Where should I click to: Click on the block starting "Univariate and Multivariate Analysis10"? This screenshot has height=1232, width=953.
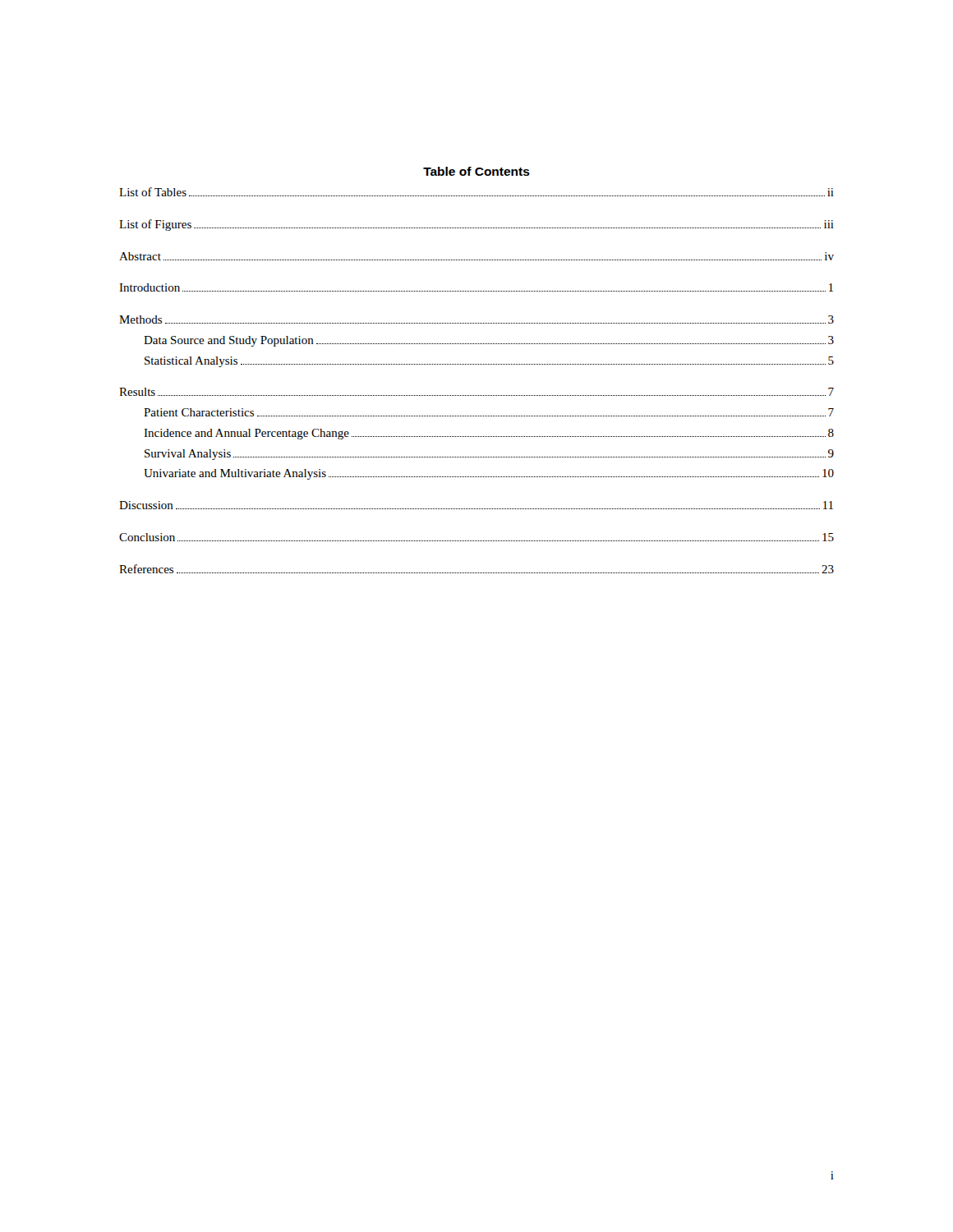click(x=489, y=474)
